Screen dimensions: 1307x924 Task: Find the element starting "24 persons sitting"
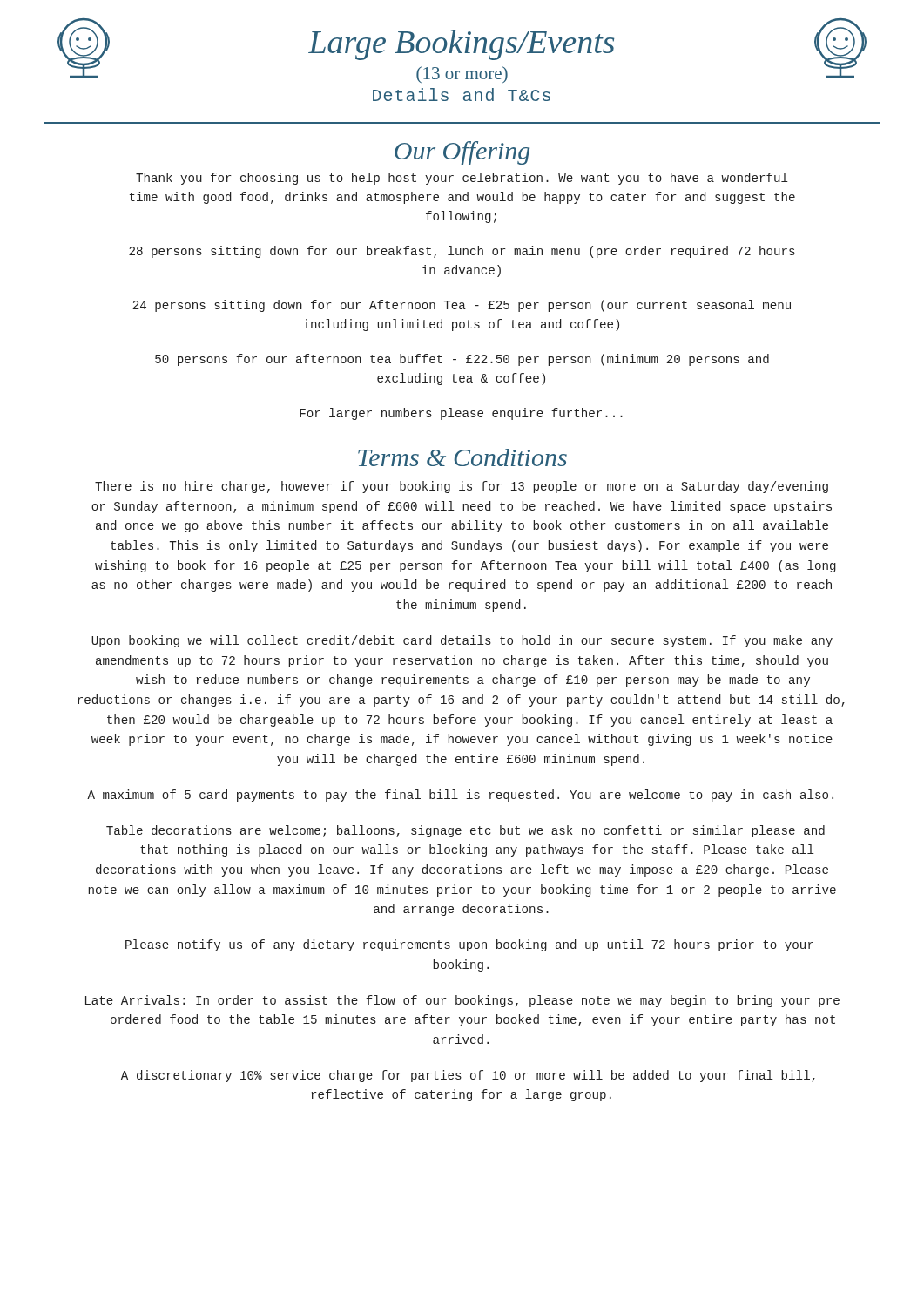(x=462, y=315)
